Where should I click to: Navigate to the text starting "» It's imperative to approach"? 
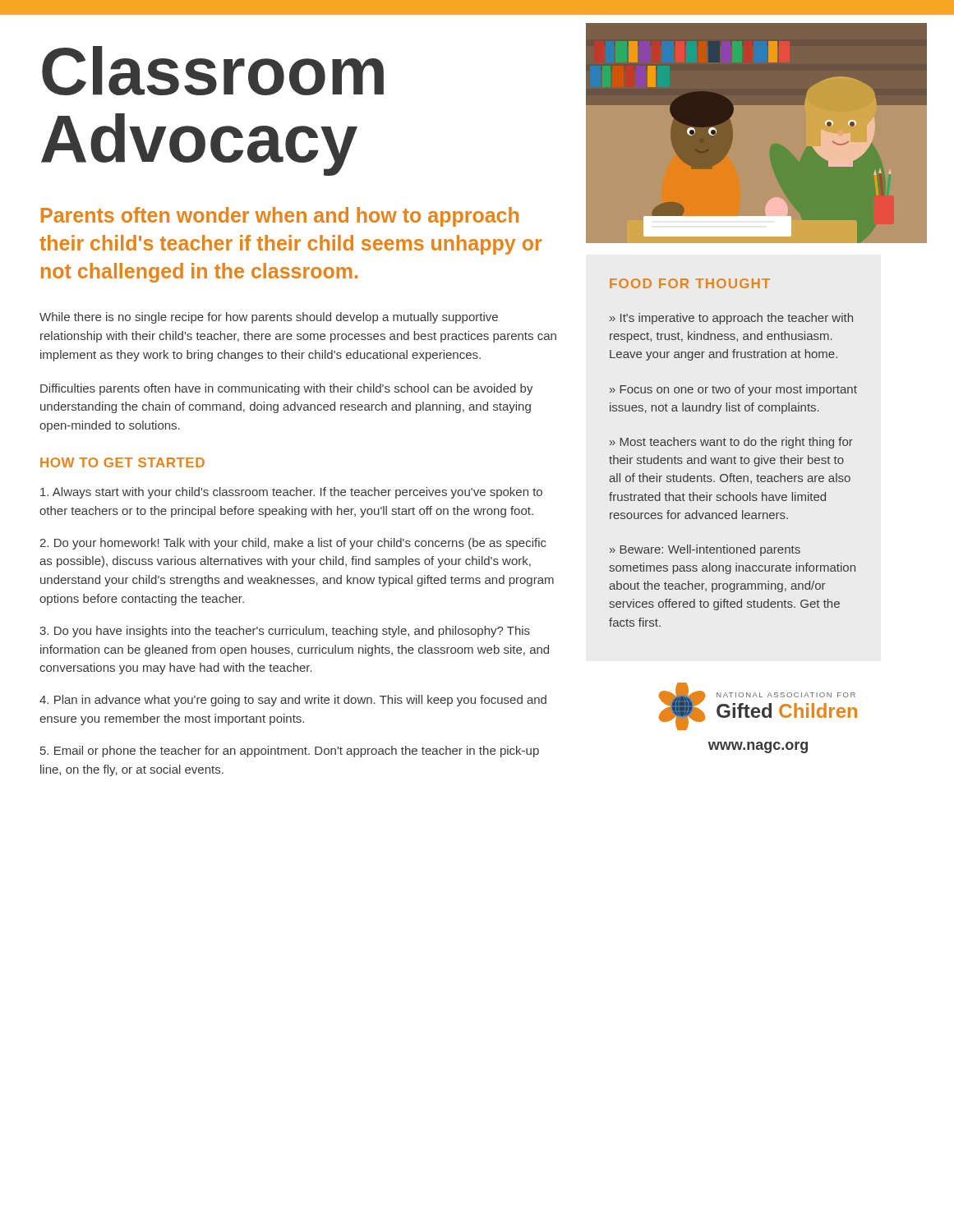[x=731, y=336]
